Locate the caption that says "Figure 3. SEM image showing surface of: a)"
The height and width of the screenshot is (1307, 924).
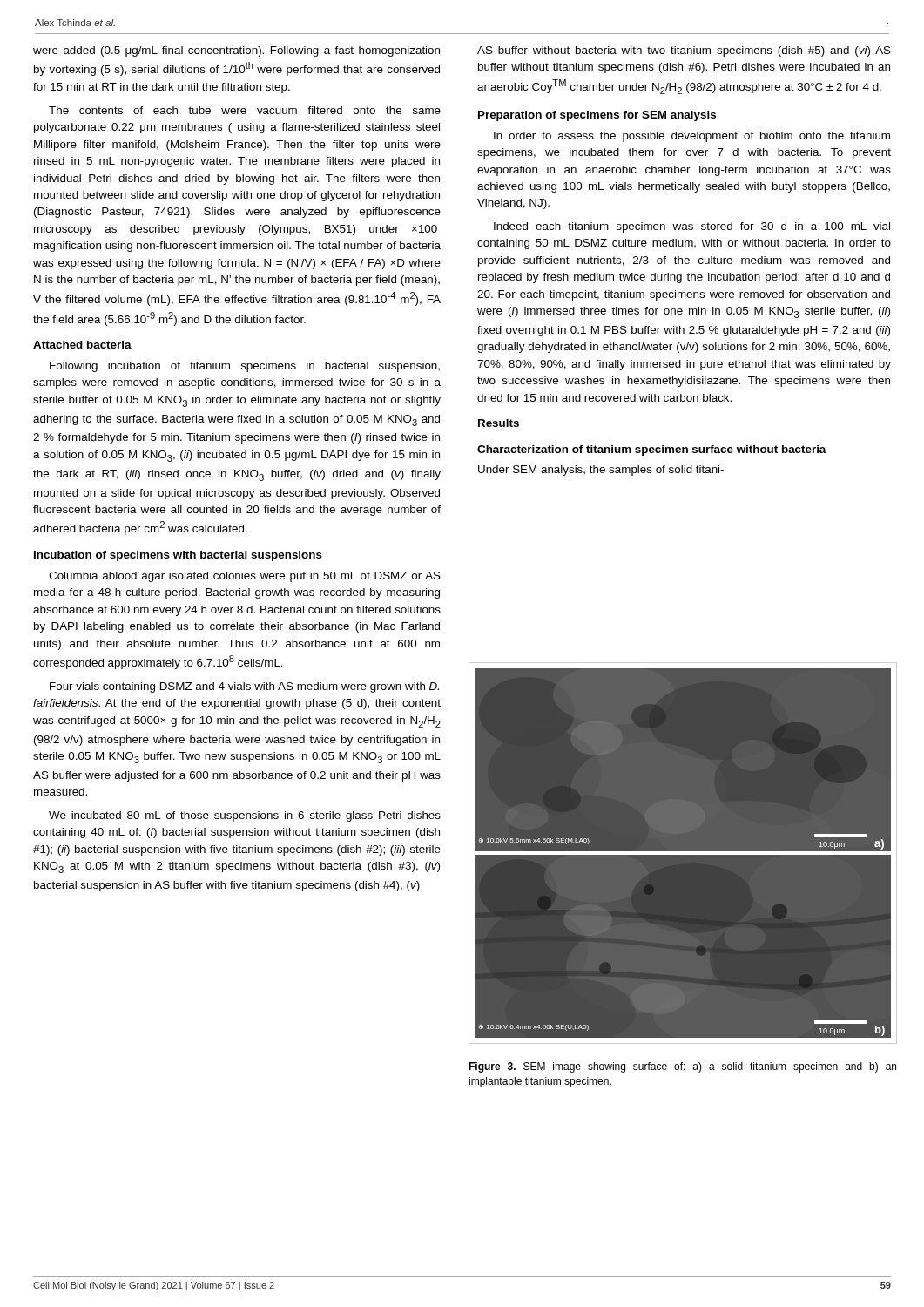coord(683,1074)
